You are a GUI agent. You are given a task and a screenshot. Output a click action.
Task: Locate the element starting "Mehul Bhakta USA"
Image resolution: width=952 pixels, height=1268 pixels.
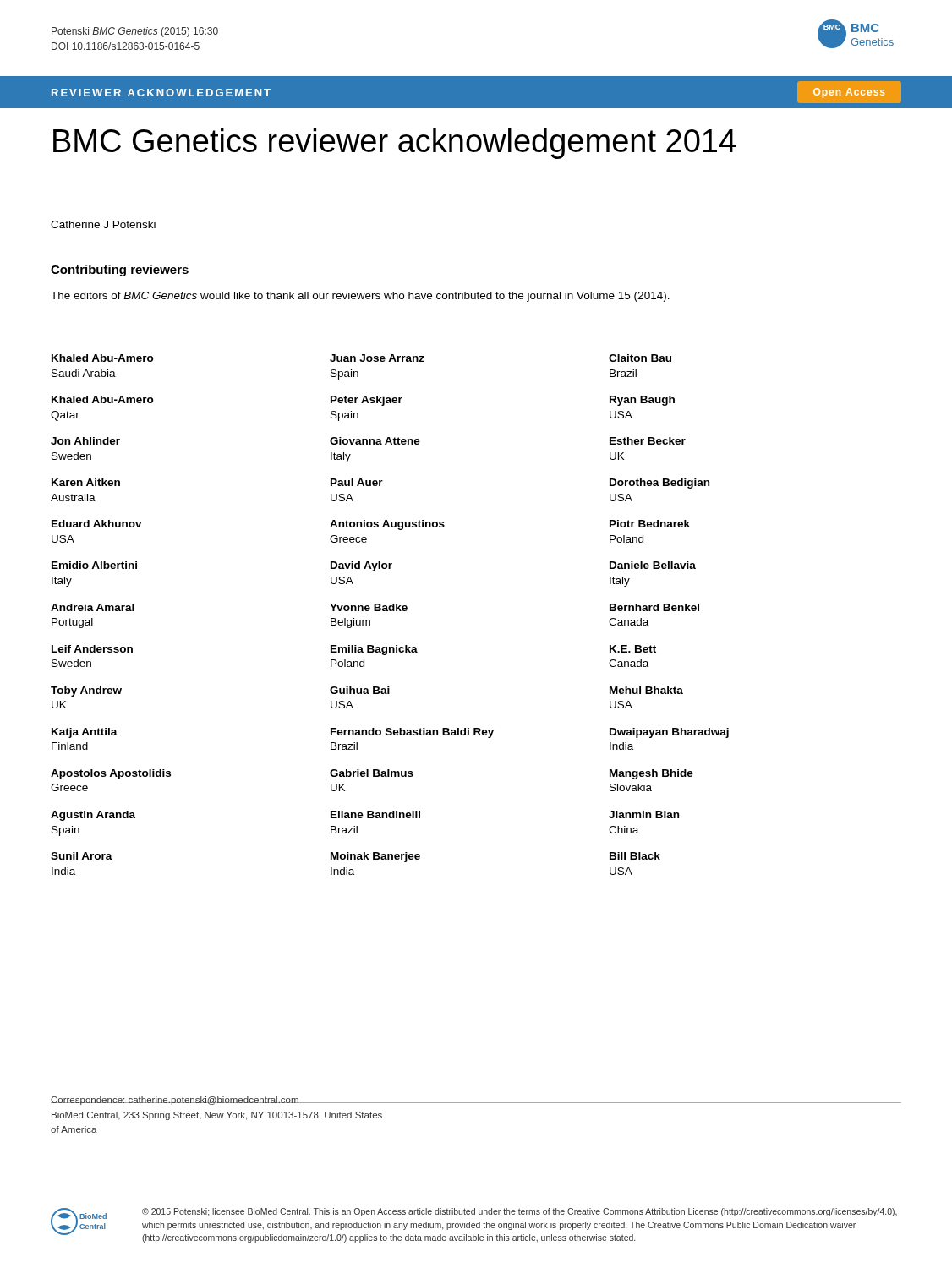click(646, 690)
